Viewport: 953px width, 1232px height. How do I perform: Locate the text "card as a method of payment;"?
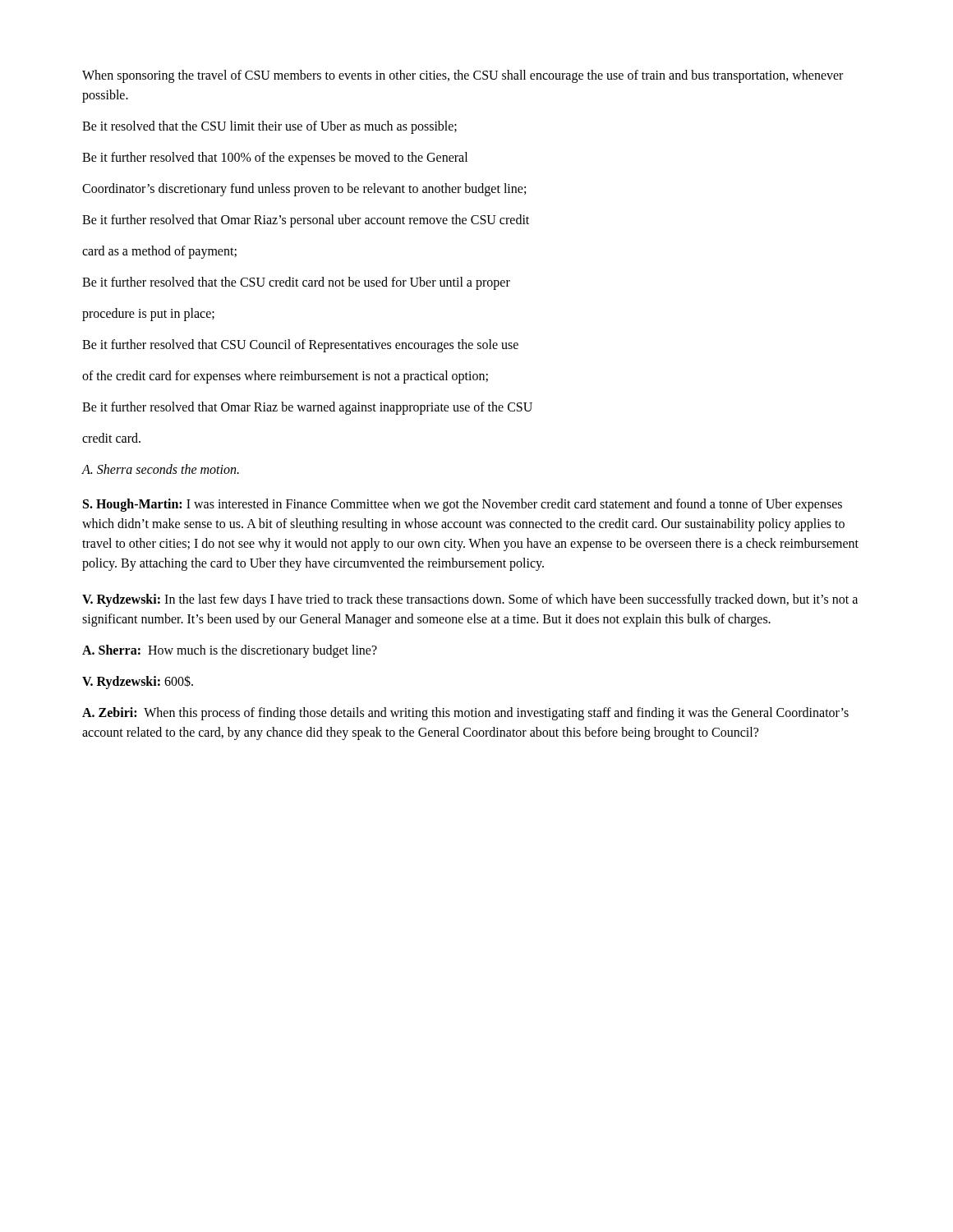click(160, 251)
